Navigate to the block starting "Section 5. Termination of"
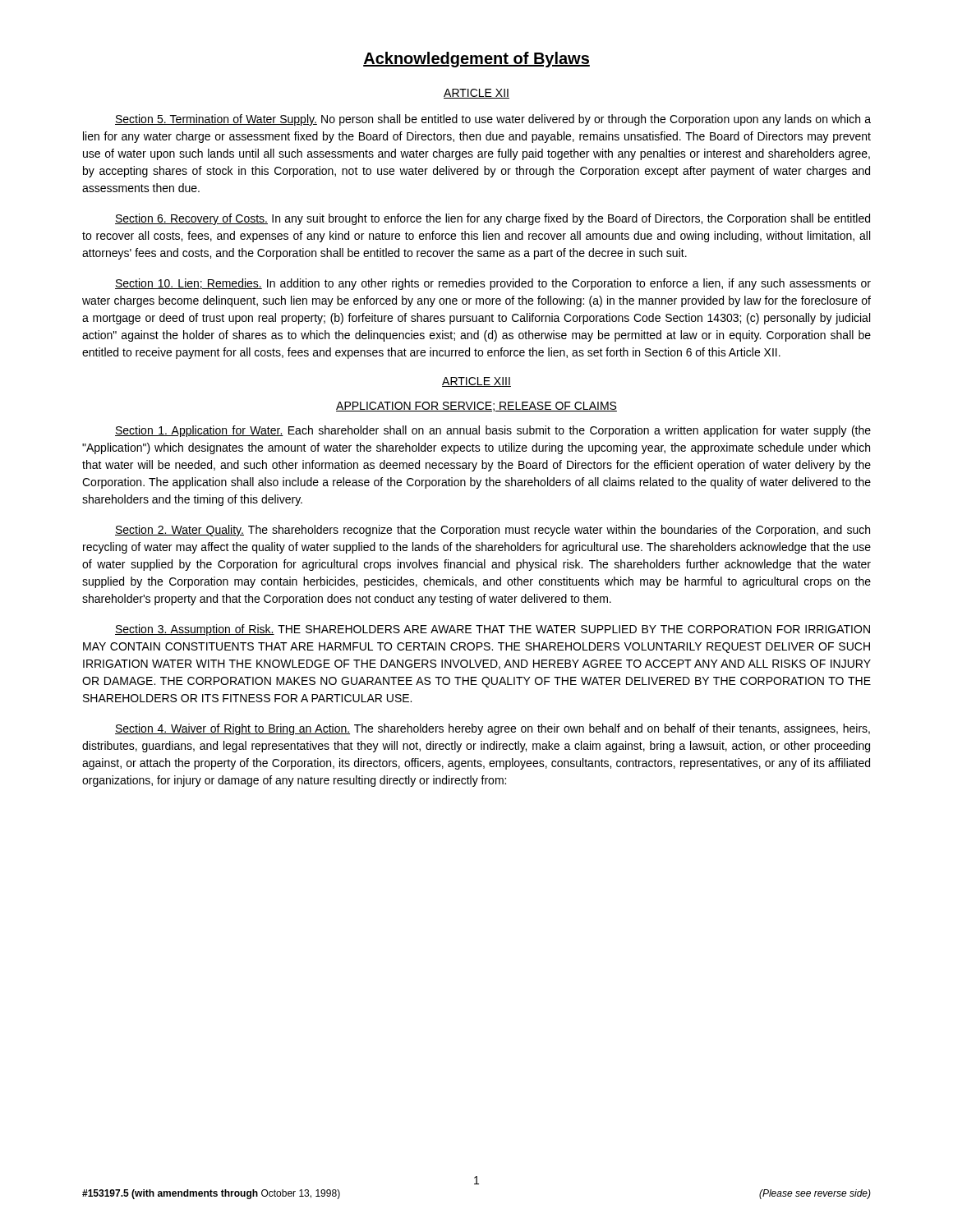 pos(476,154)
